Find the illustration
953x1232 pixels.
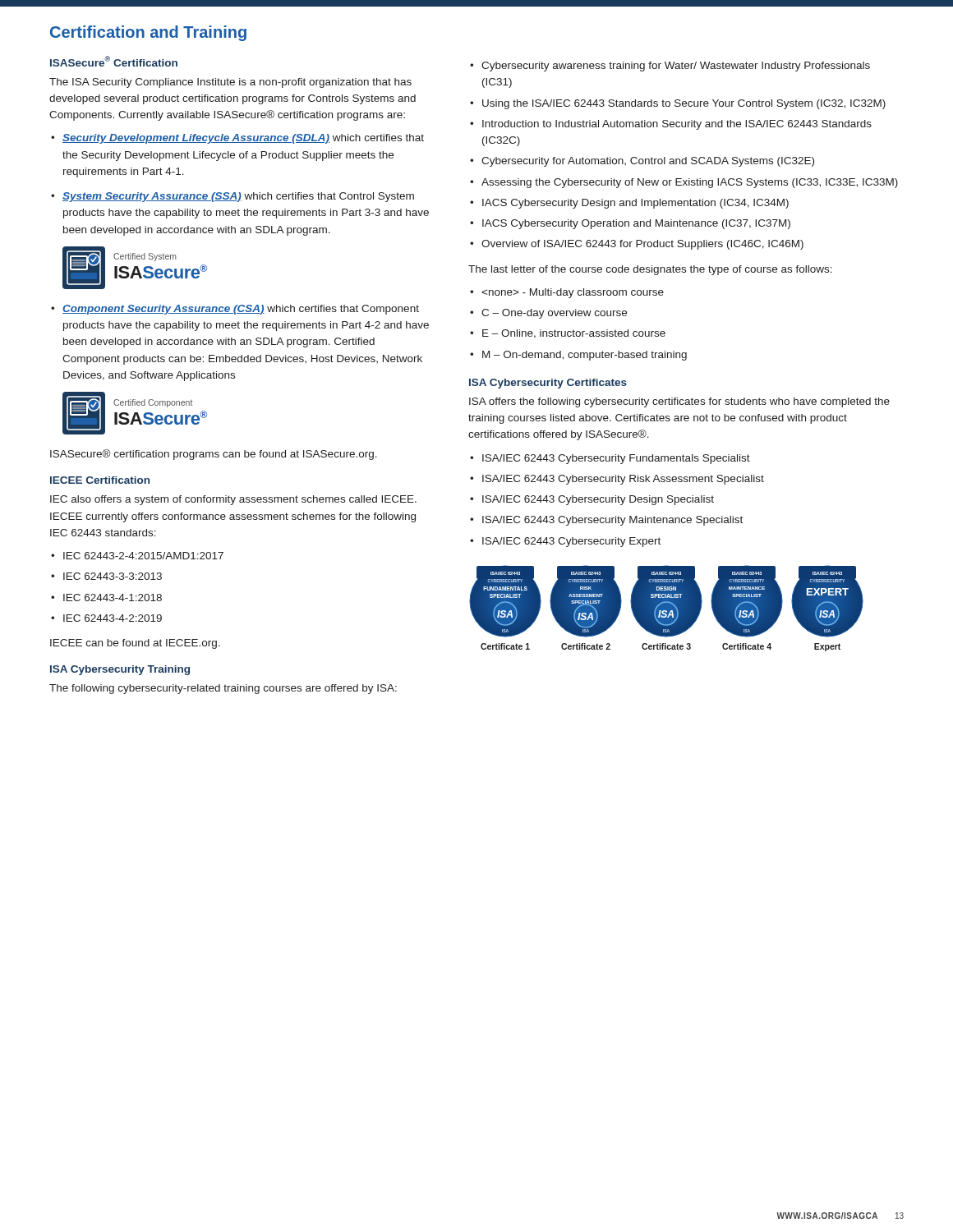point(686,608)
